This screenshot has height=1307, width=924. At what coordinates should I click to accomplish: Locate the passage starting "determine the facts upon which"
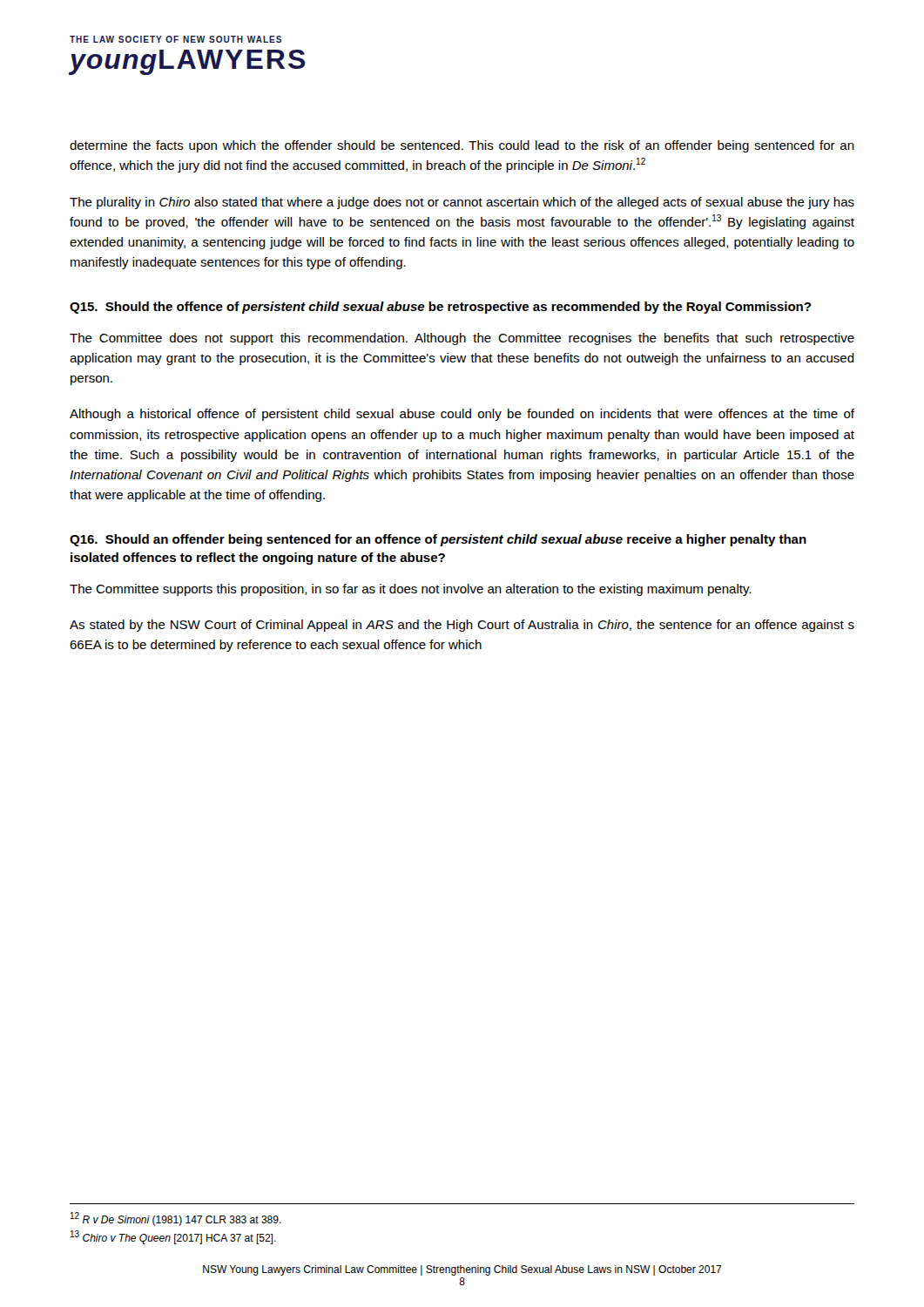[462, 155]
